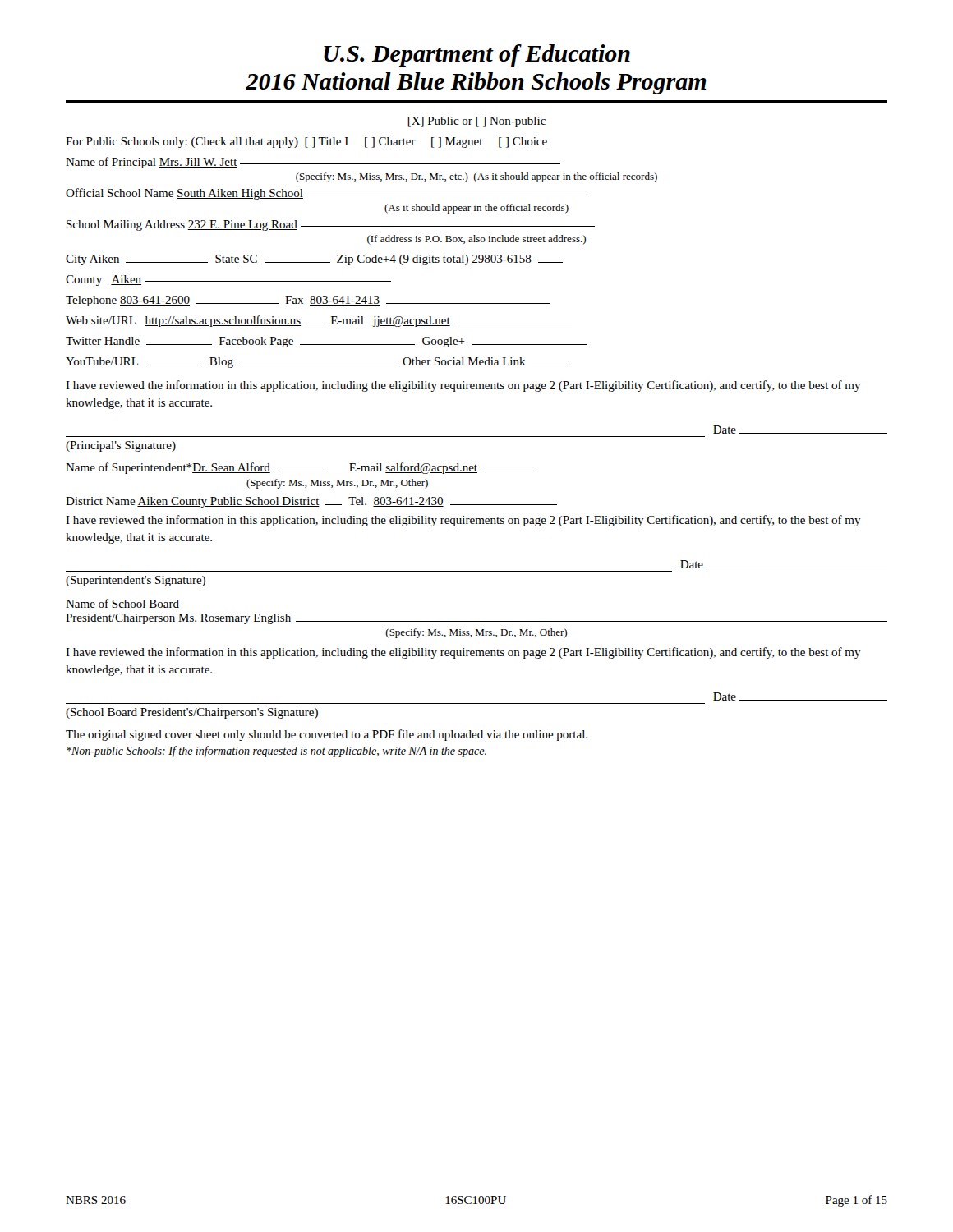Viewport: 953px width, 1232px height.
Task: Locate the text starting "County Aiken"
Action: (x=228, y=279)
